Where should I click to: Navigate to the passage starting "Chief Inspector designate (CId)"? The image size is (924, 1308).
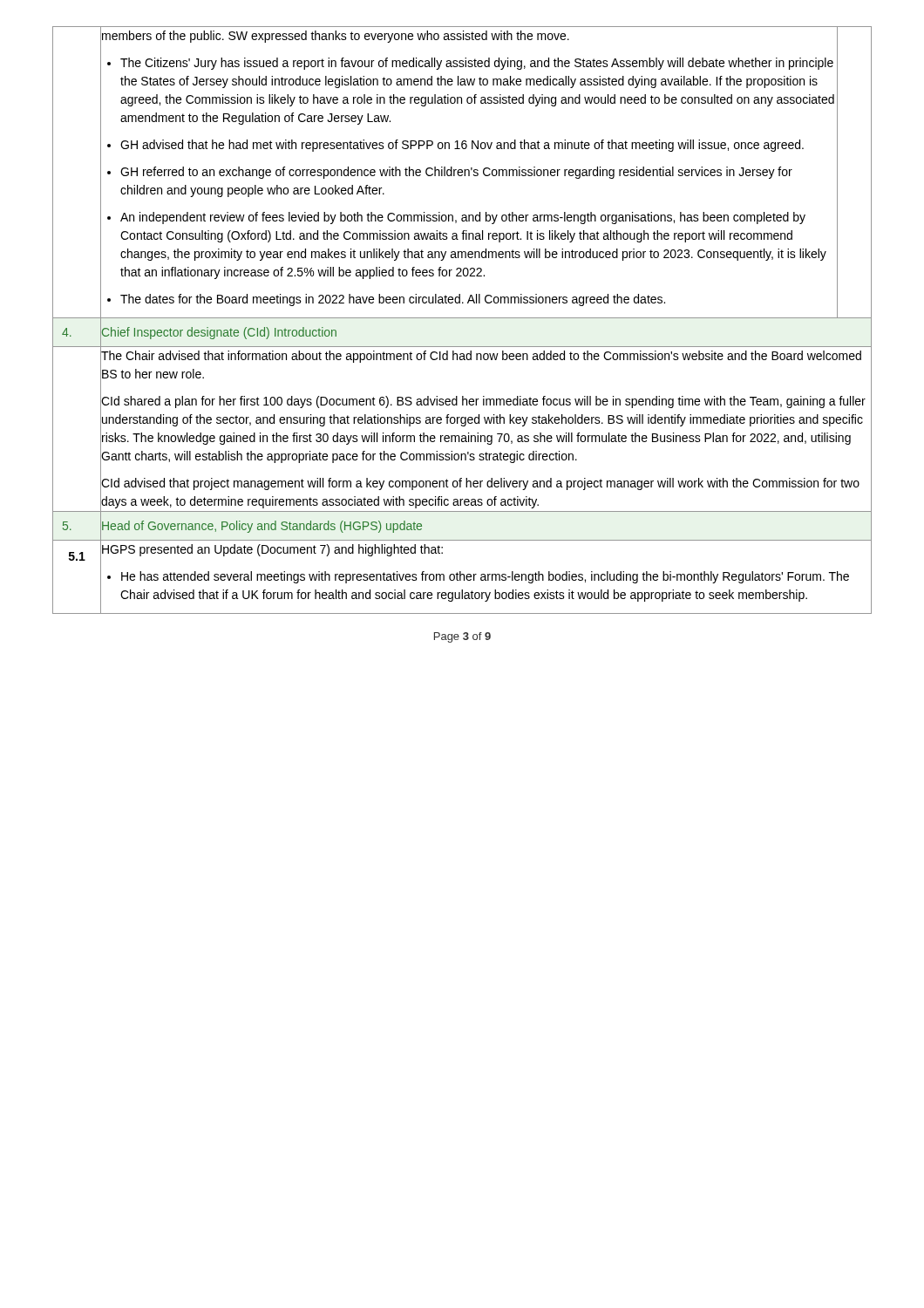tap(219, 332)
